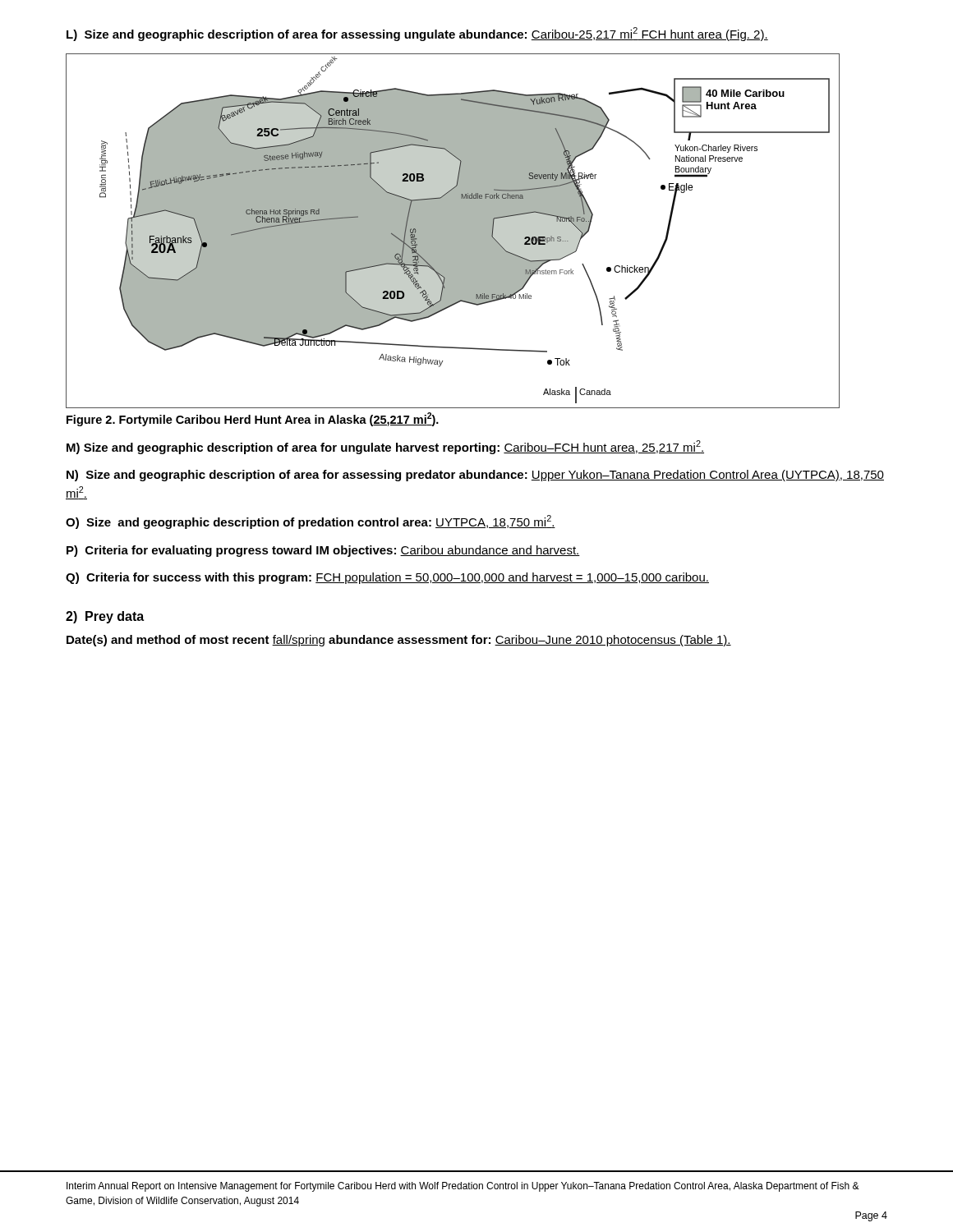
Task: Find the list item that says "N) Size and geographic description of"
Action: (475, 484)
